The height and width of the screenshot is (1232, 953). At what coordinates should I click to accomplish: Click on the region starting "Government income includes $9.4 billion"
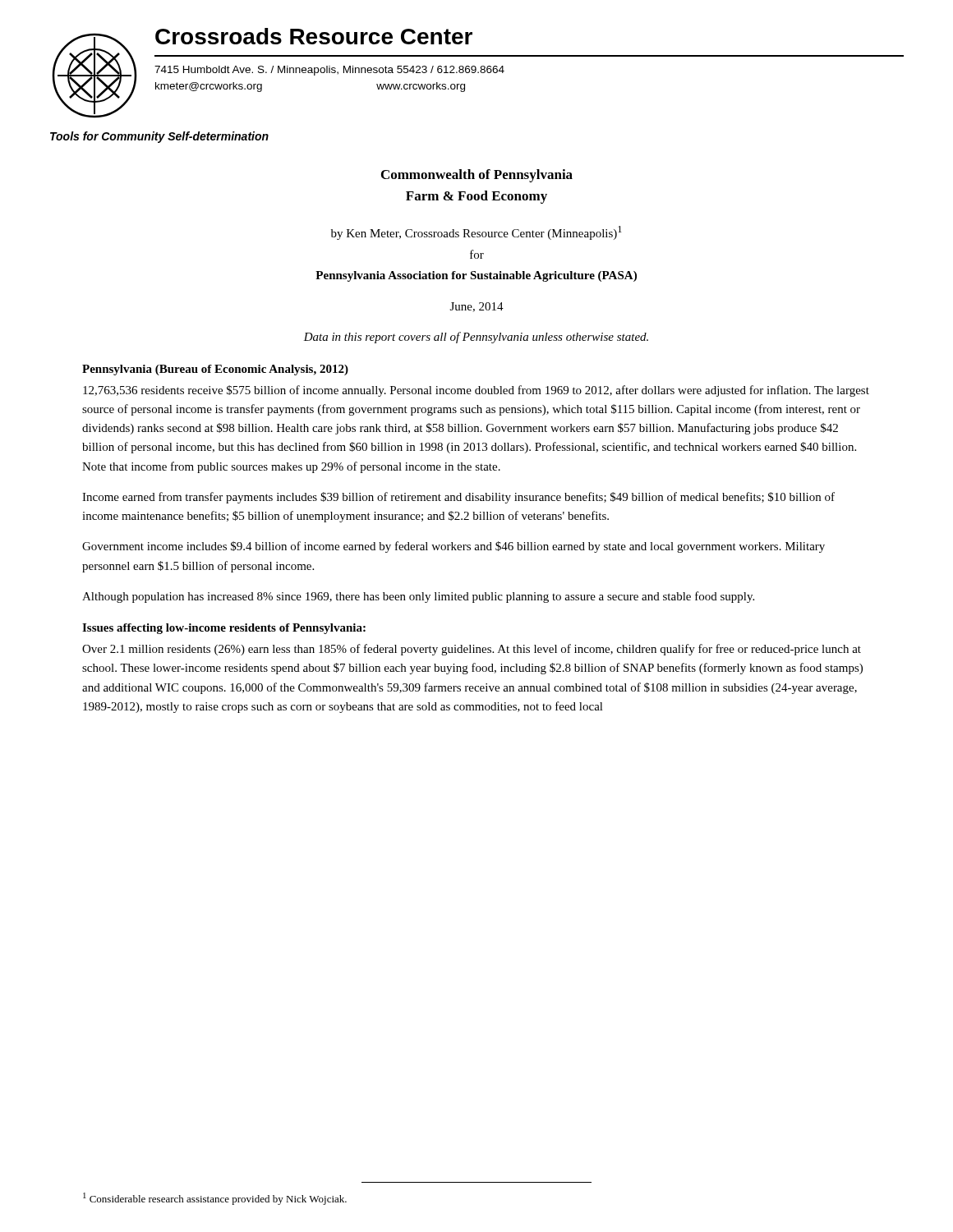(454, 556)
